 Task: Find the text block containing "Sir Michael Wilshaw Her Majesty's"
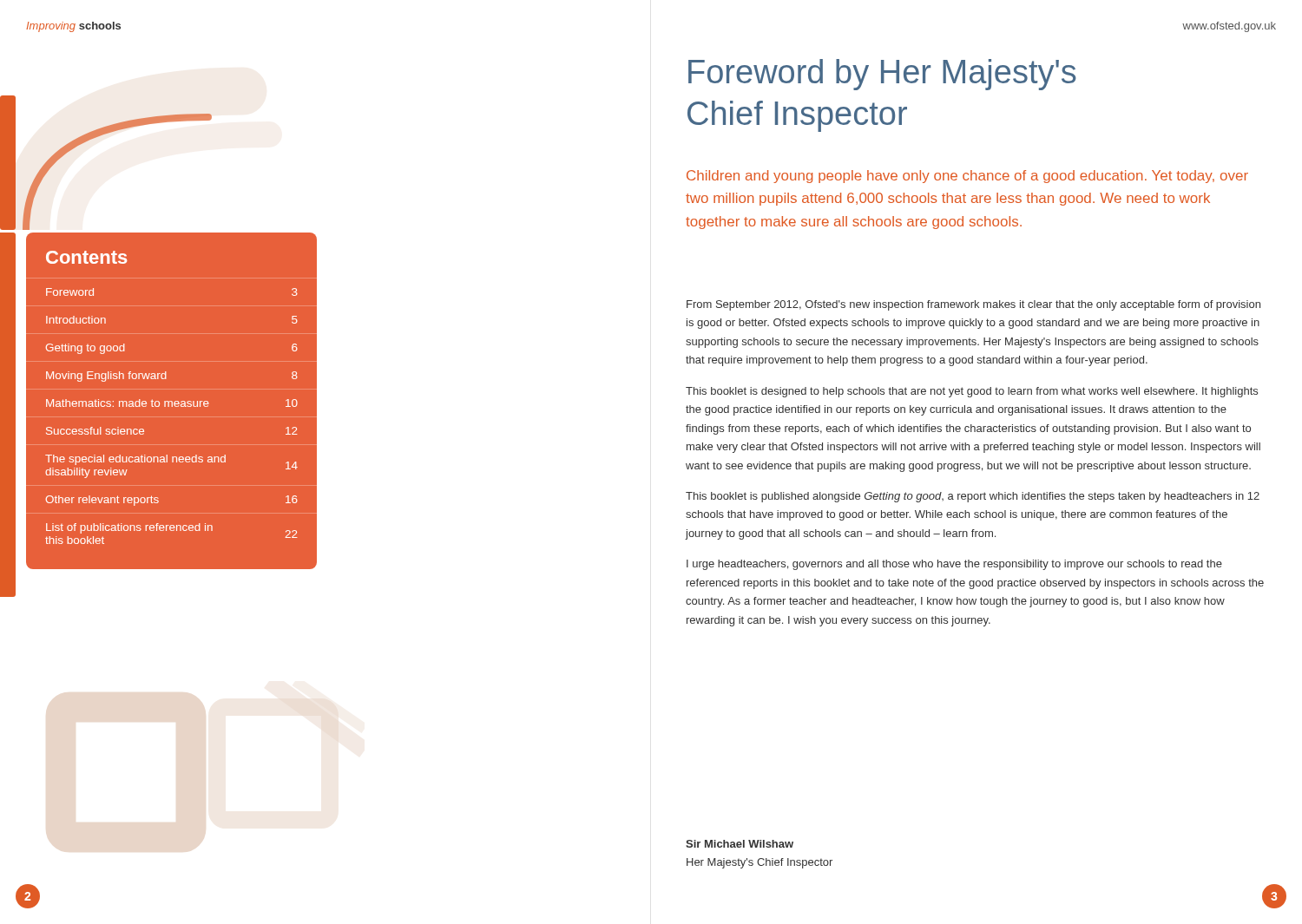point(759,853)
